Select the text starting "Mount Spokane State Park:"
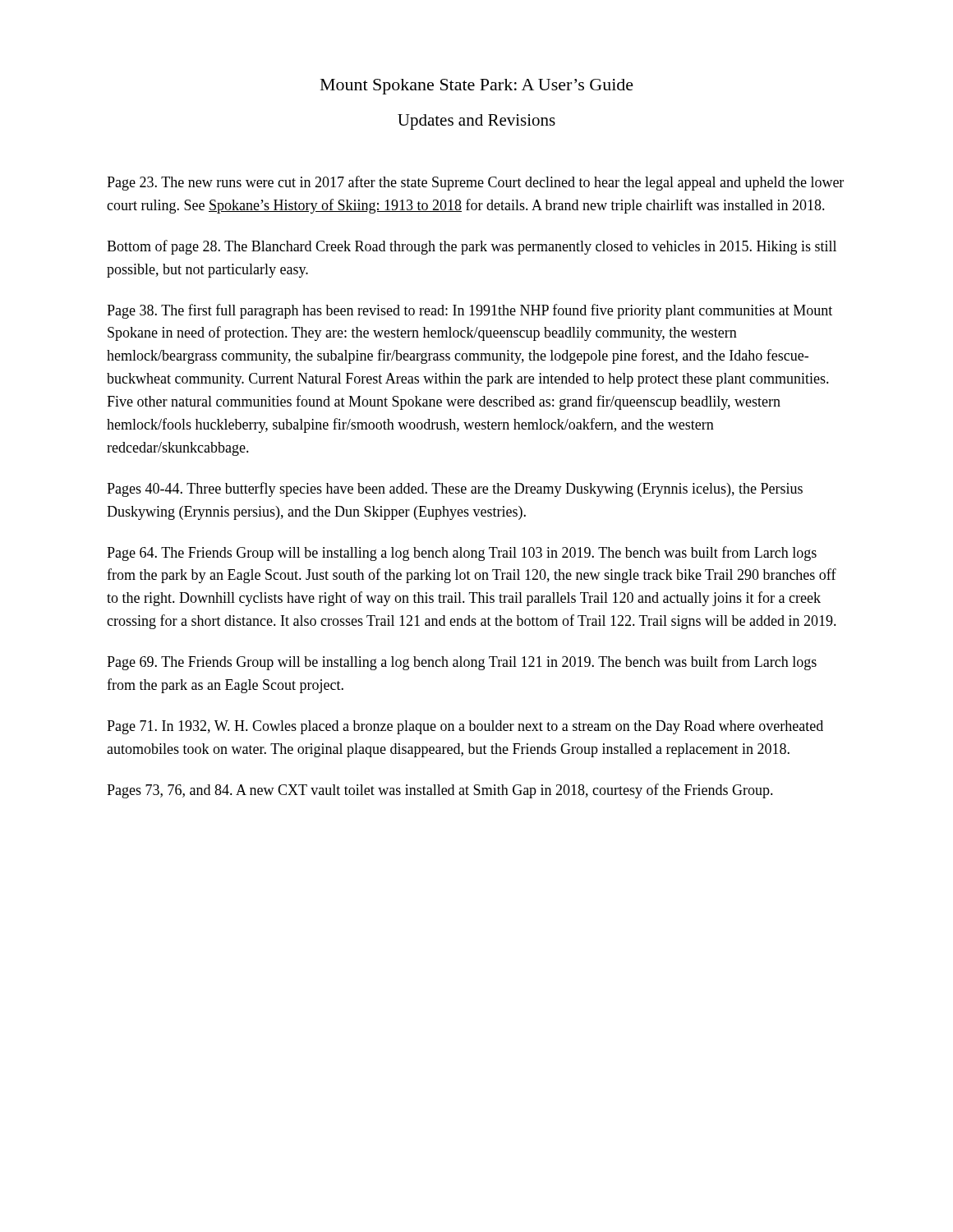Viewport: 953px width, 1232px height. [x=476, y=84]
